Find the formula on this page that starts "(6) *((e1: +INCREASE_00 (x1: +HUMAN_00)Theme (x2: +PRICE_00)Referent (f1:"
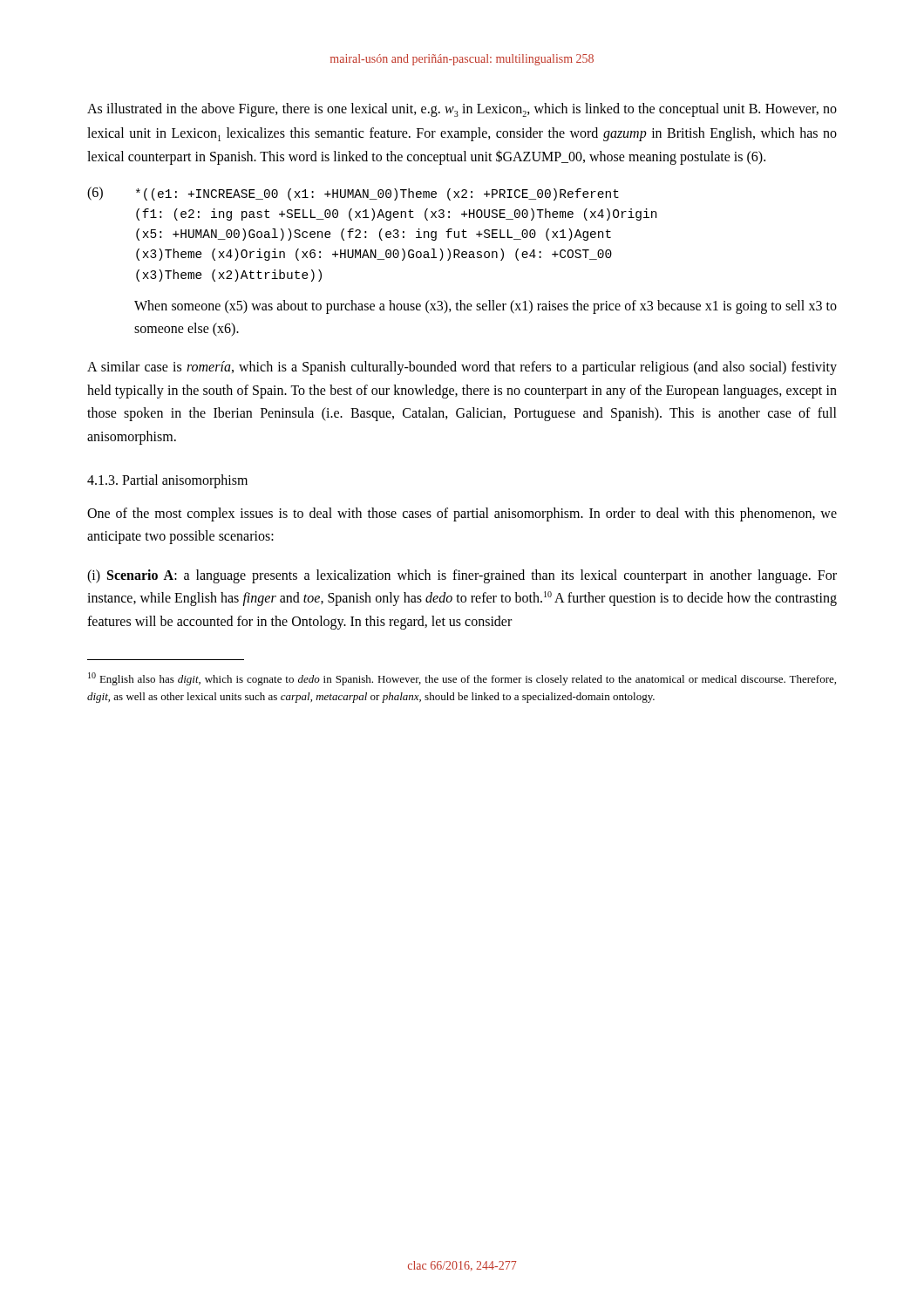Screen dimensions: 1308x924 coord(462,263)
